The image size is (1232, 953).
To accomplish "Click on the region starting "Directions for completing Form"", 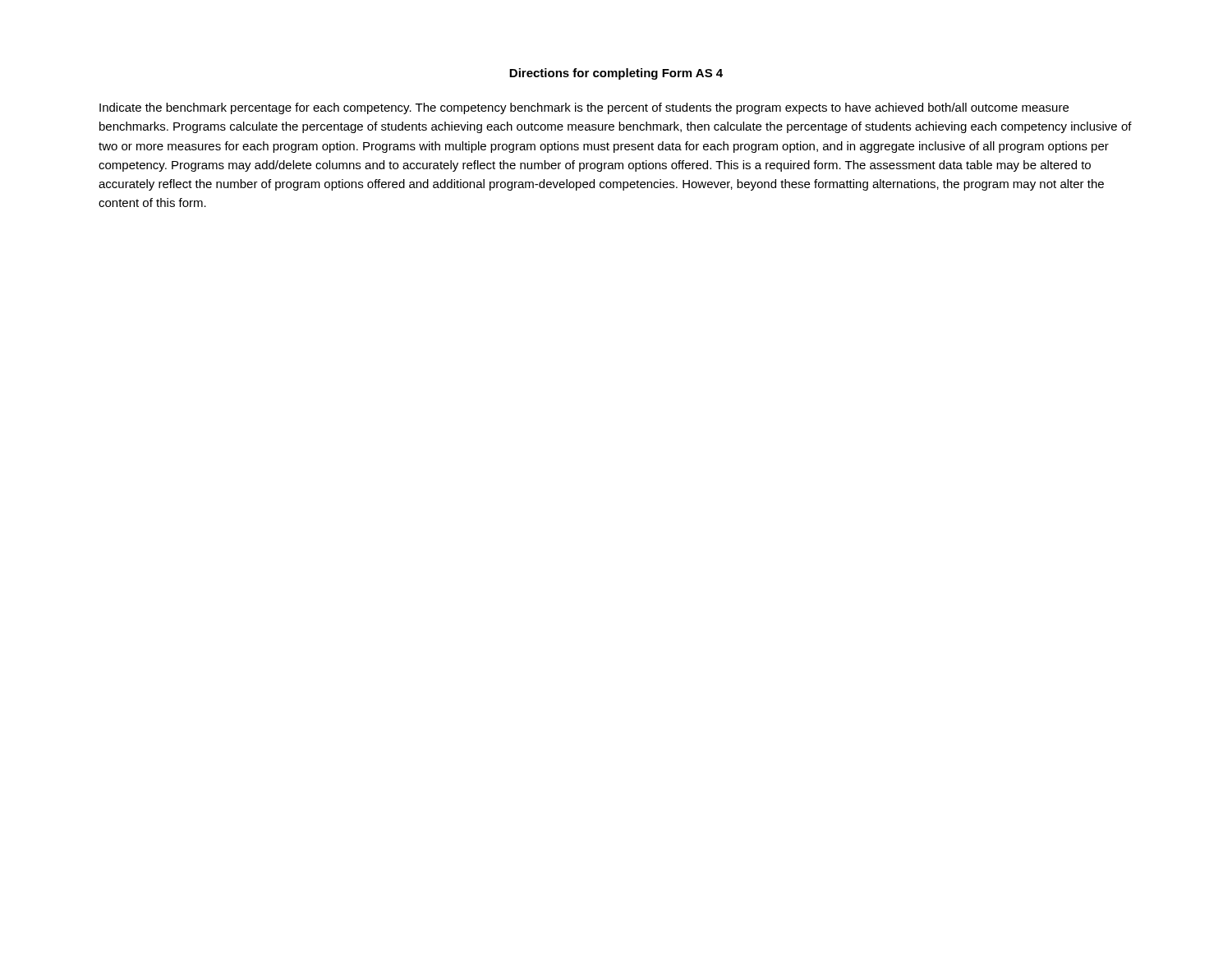I will click(x=616, y=73).
